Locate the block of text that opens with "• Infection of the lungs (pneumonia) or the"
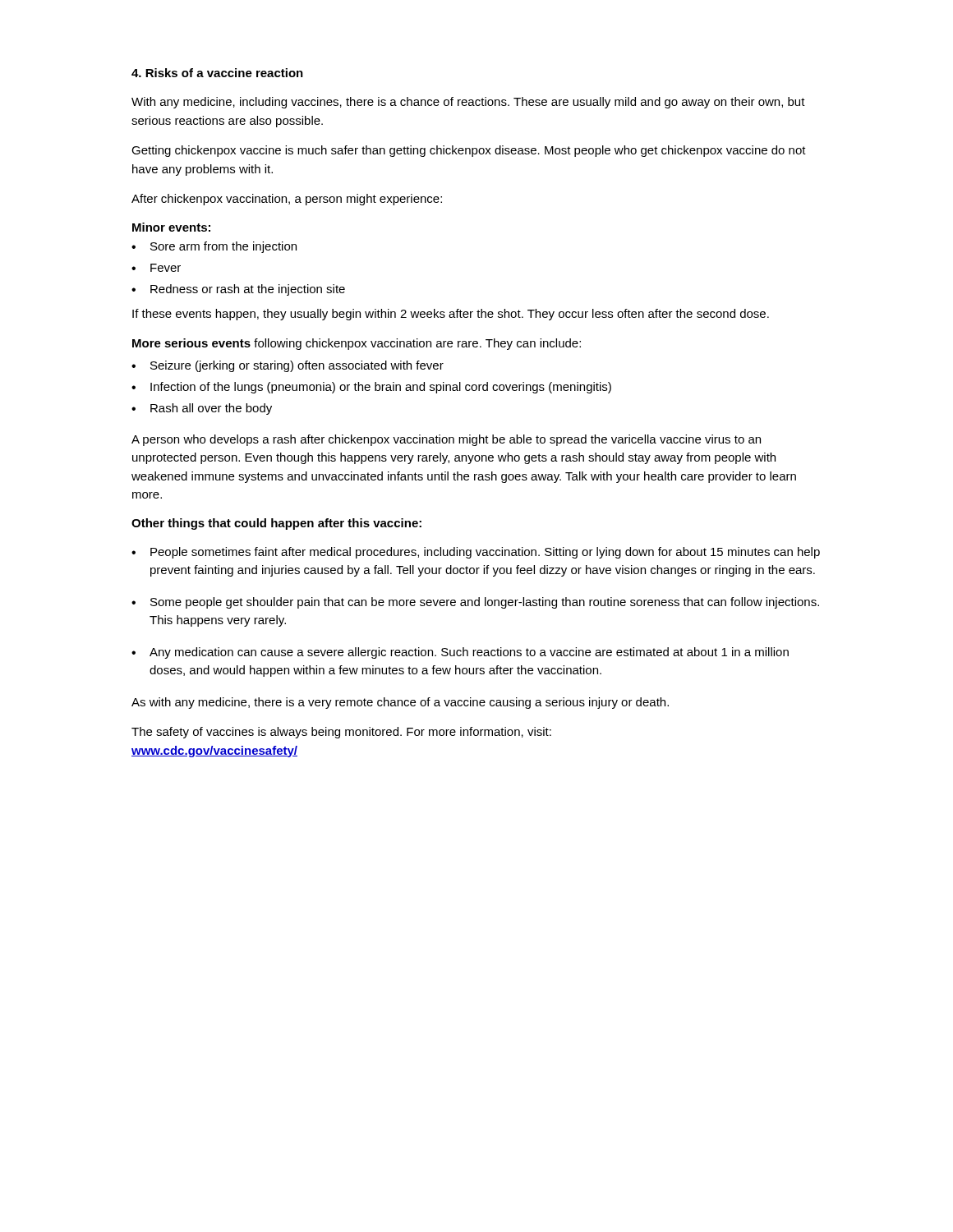The height and width of the screenshot is (1232, 953). click(x=476, y=387)
